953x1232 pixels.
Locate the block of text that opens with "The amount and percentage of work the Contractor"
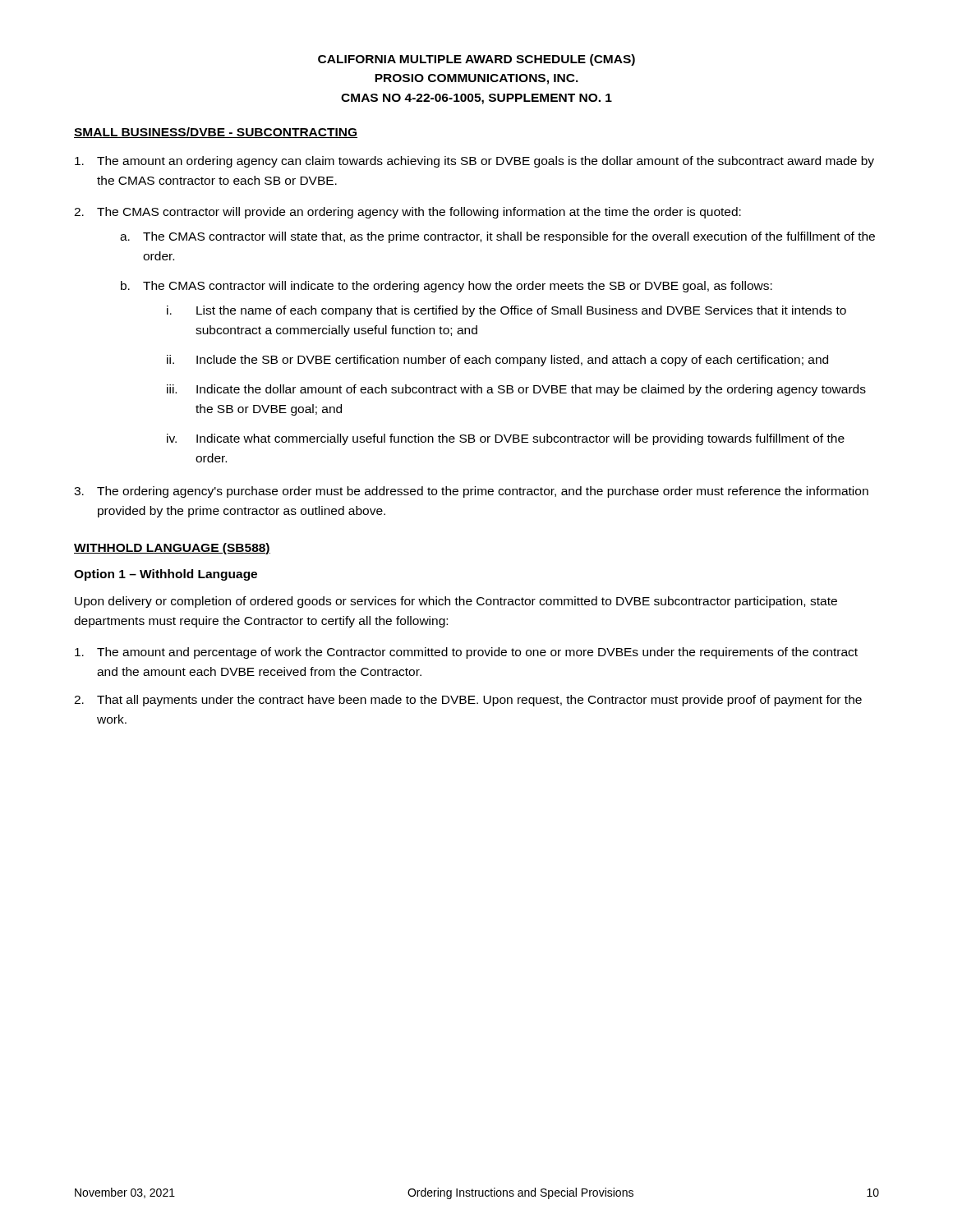[x=476, y=662]
